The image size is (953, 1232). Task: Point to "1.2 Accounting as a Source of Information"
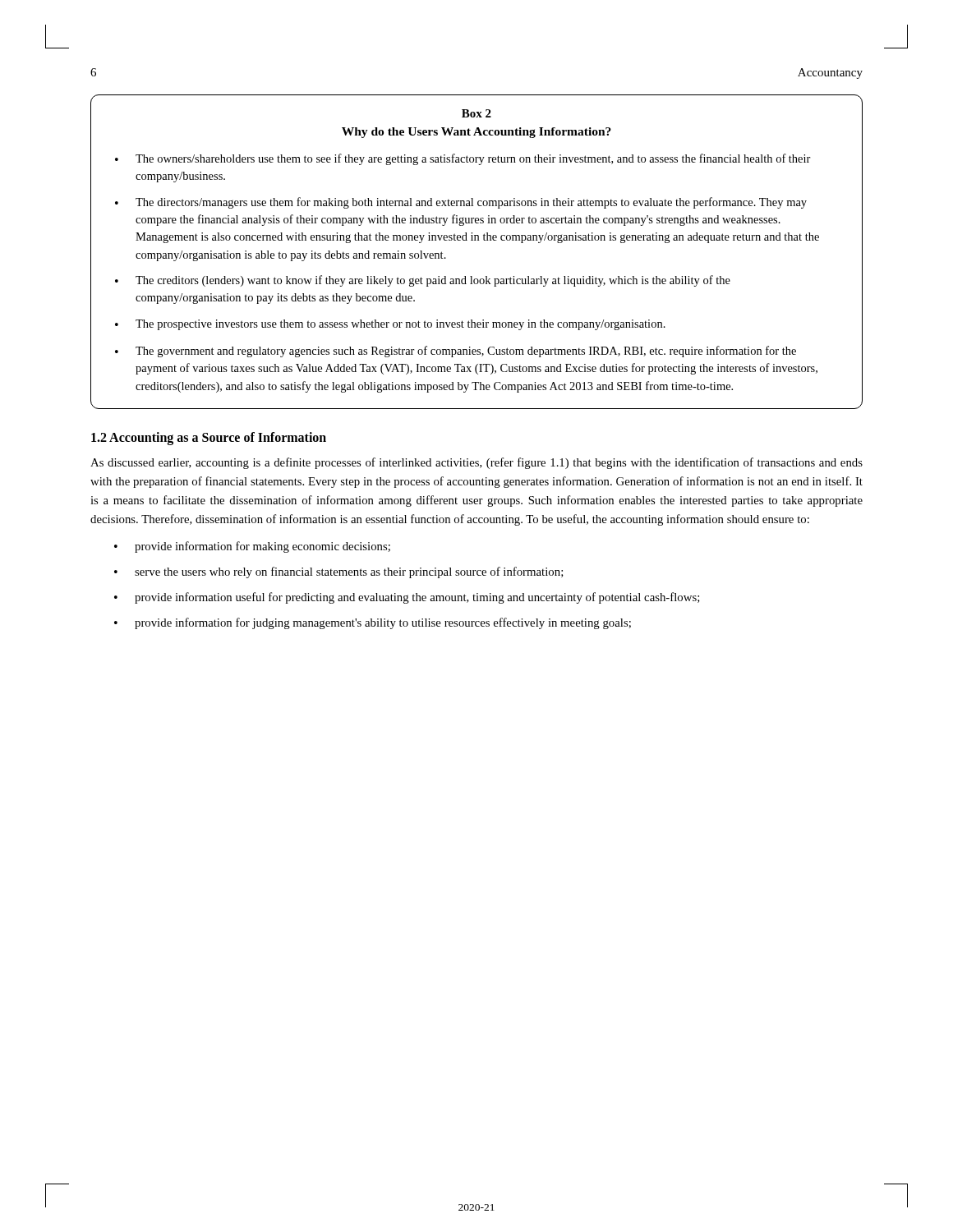click(x=208, y=437)
